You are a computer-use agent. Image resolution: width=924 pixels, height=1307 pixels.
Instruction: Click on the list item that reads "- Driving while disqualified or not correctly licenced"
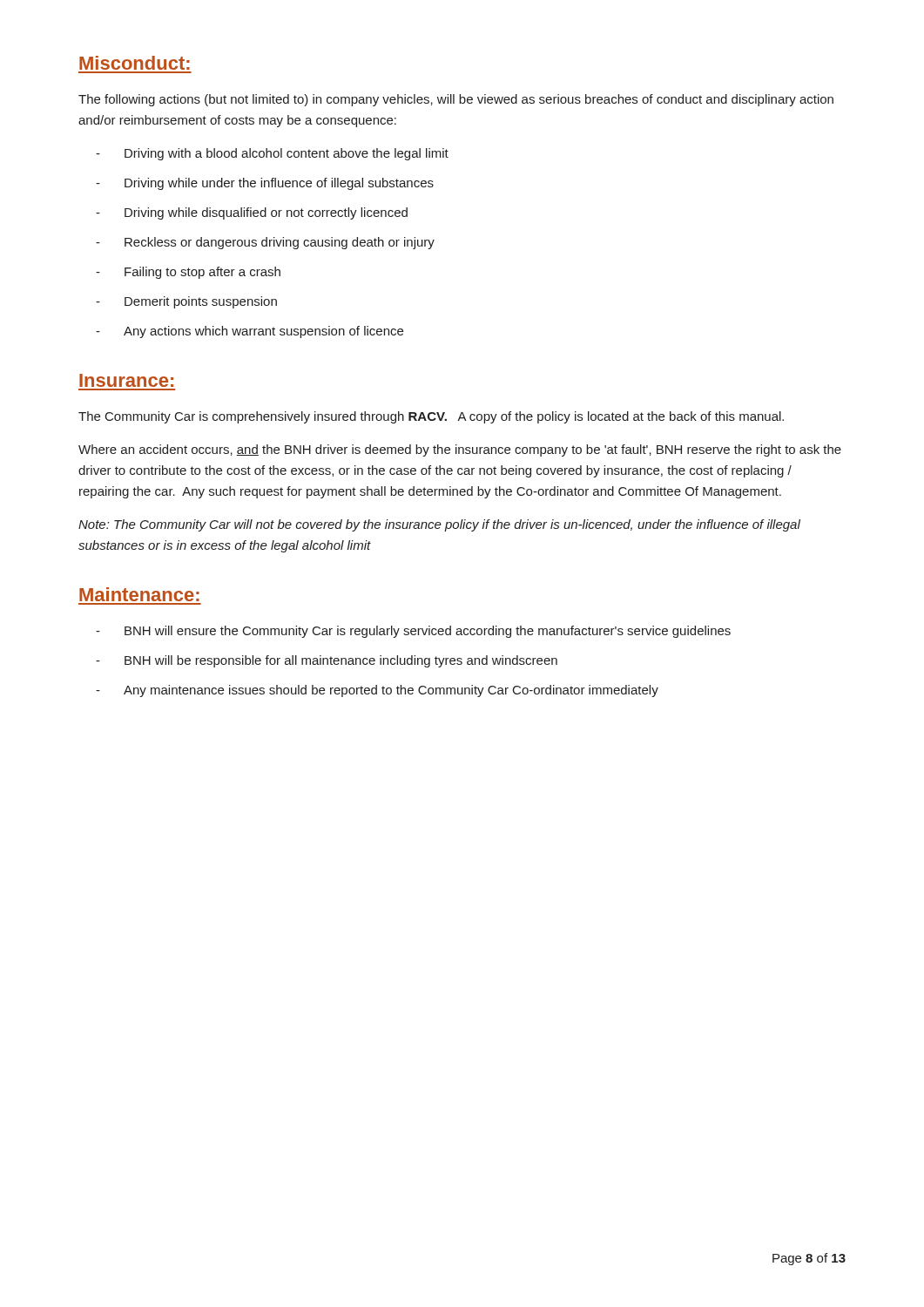coord(252,213)
